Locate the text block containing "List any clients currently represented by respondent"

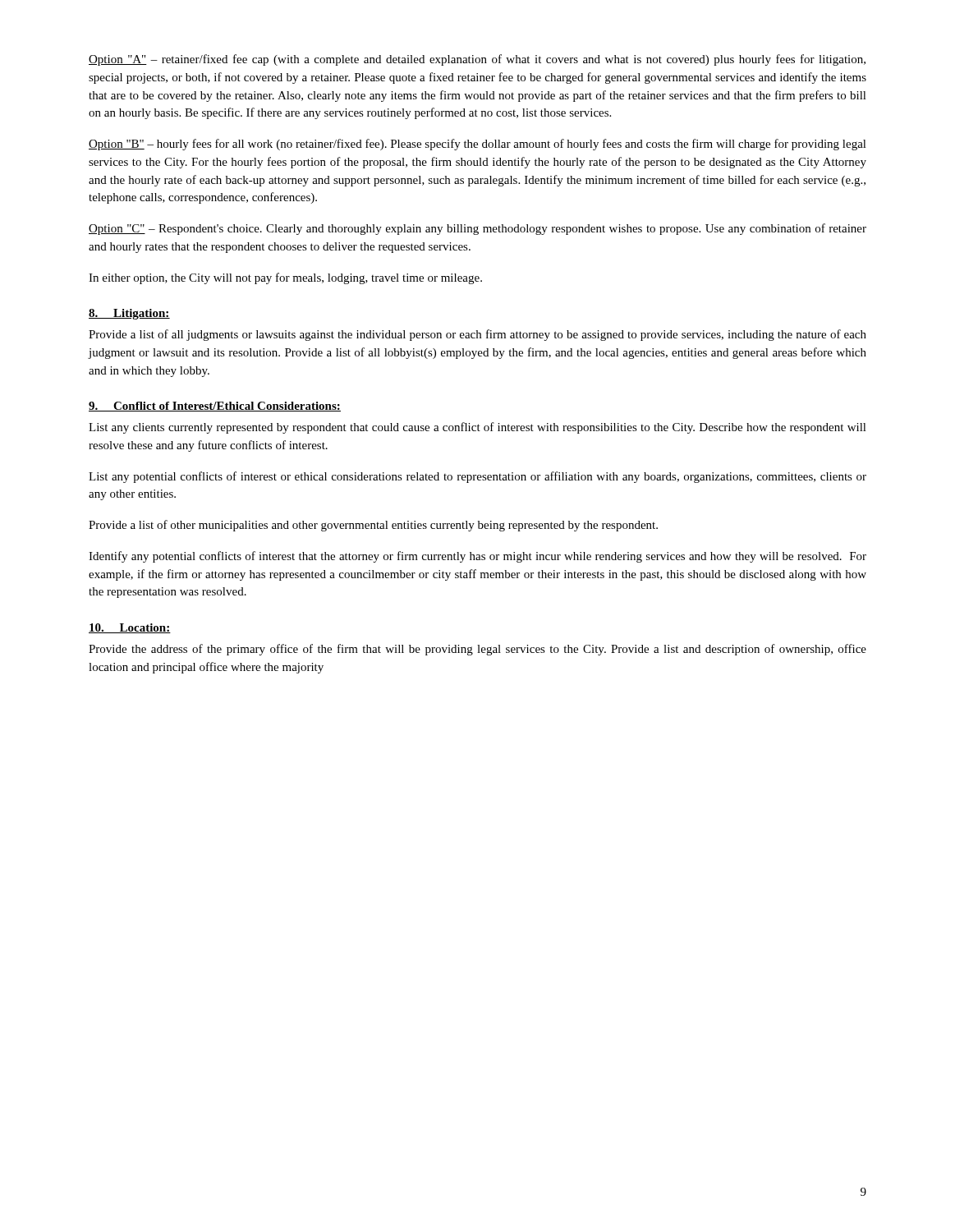[478, 437]
